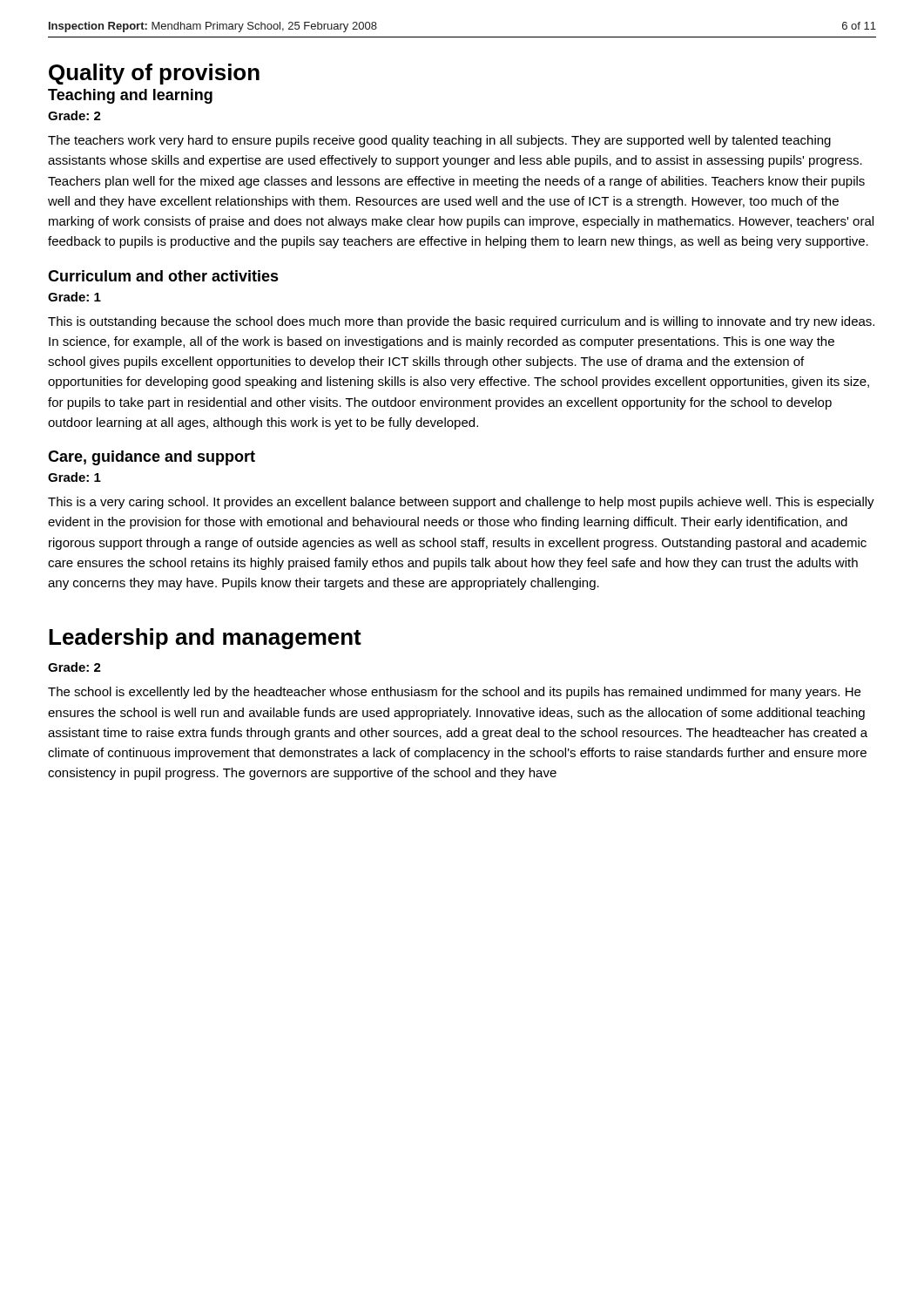Point to the element starting "Teaching and learning"
924x1307 pixels.
130,95
